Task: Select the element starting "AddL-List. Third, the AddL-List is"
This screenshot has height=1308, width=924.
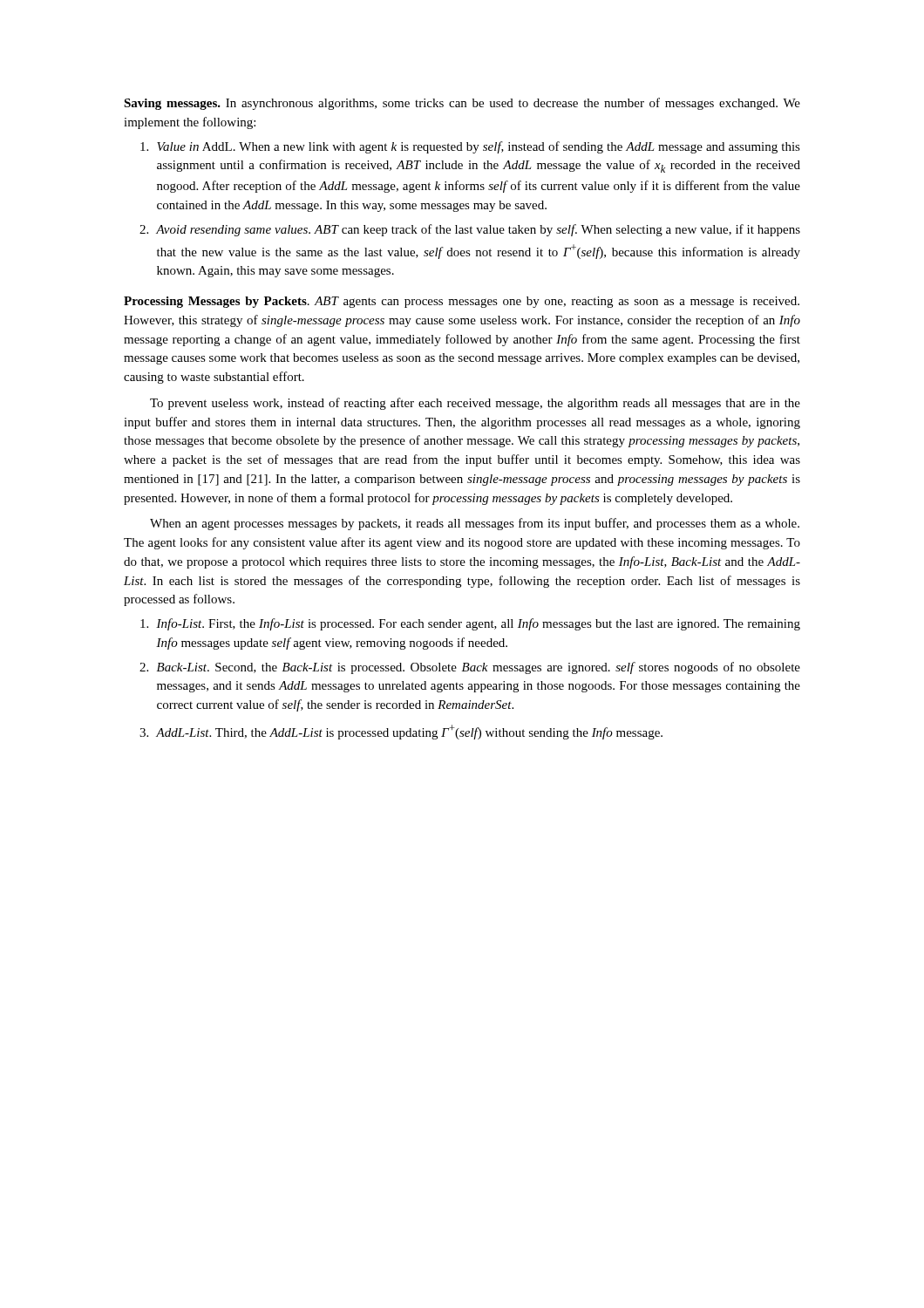Action: coord(410,731)
